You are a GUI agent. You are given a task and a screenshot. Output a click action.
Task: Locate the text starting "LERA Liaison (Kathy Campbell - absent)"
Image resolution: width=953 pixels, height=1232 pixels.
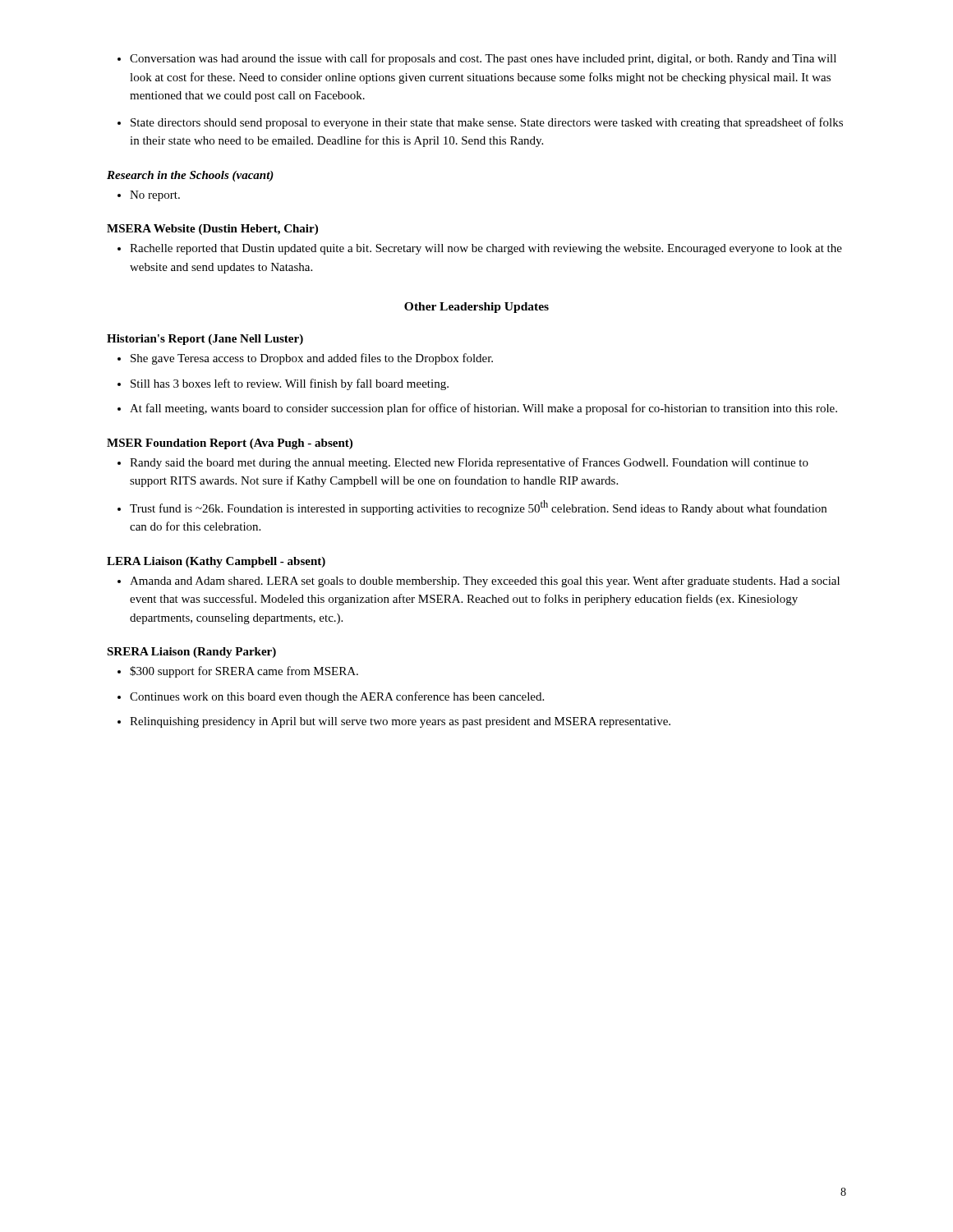216,561
